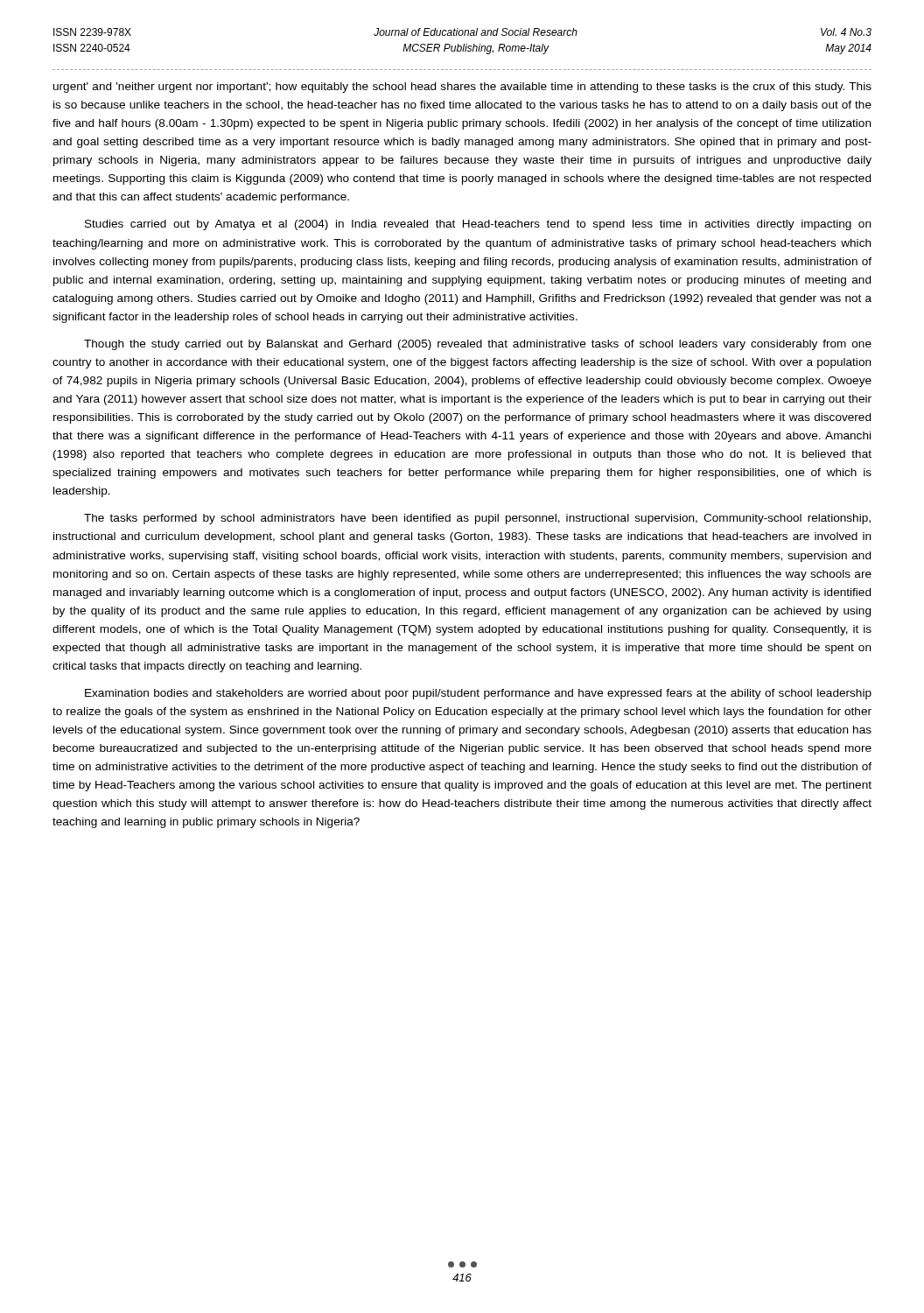Locate the block of text that opens with "The tasks performed"

coord(462,592)
